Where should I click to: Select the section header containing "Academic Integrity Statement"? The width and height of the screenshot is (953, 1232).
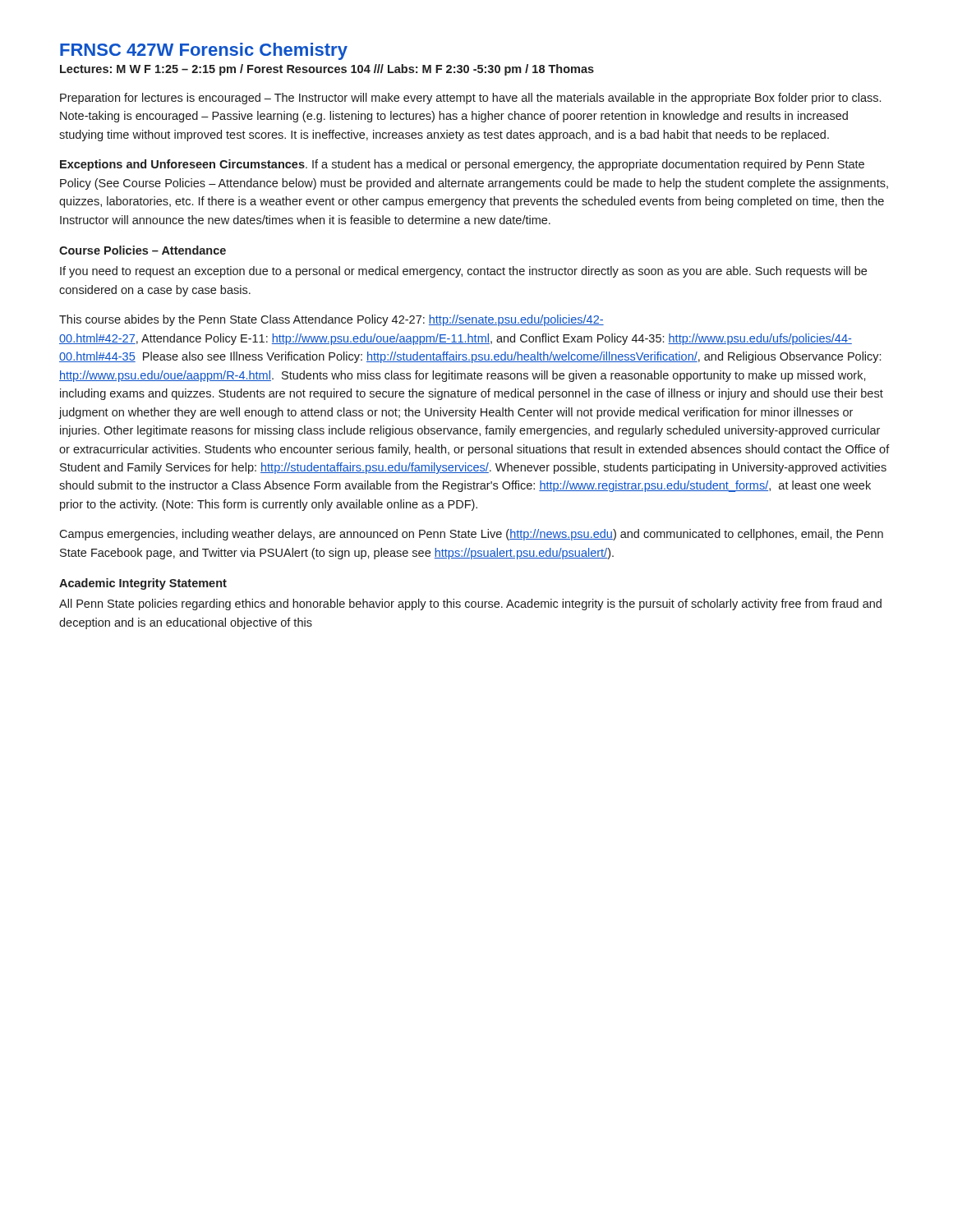click(143, 583)
